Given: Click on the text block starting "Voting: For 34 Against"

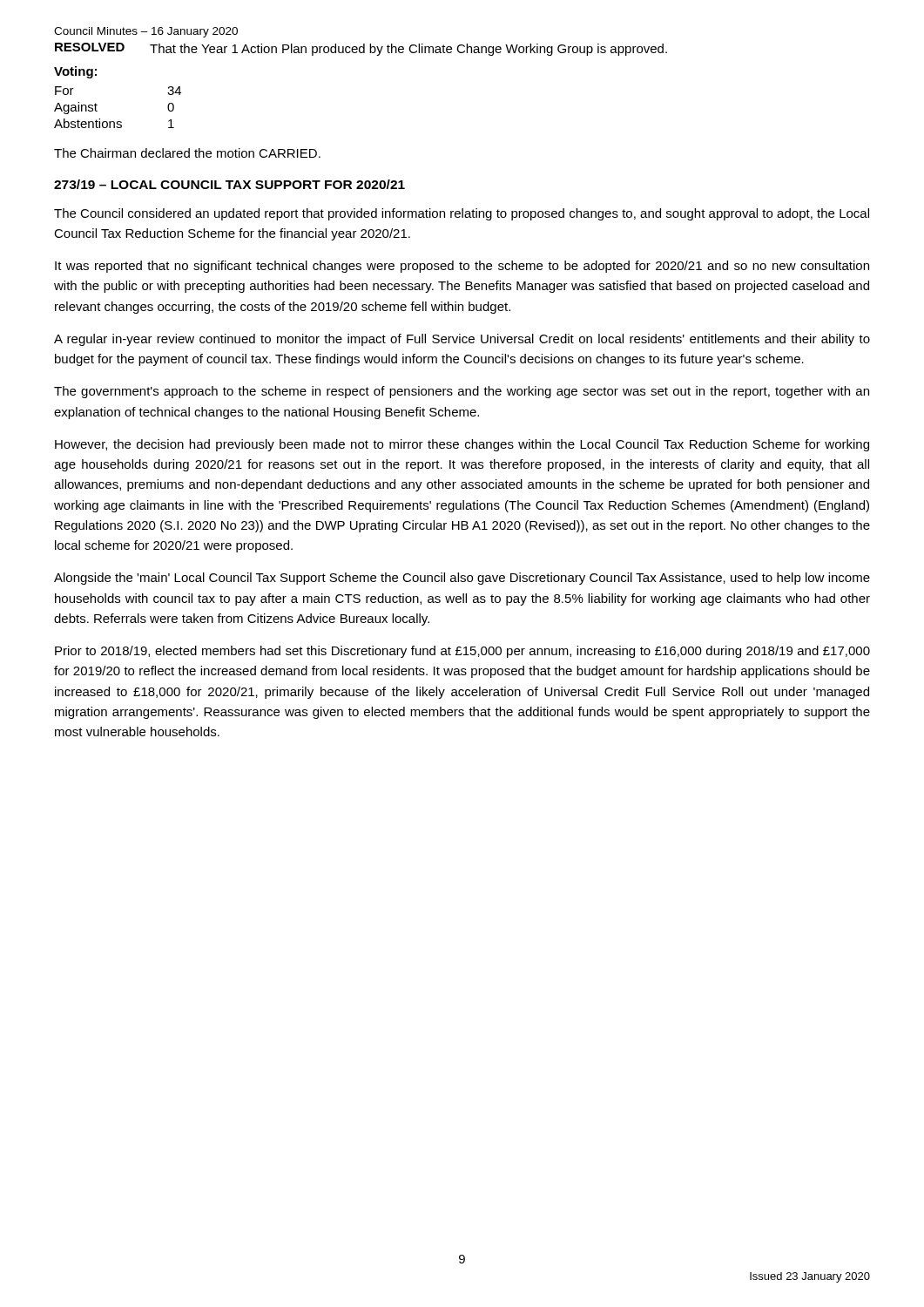Looking at the screenshot, I should tap(75, 72).
